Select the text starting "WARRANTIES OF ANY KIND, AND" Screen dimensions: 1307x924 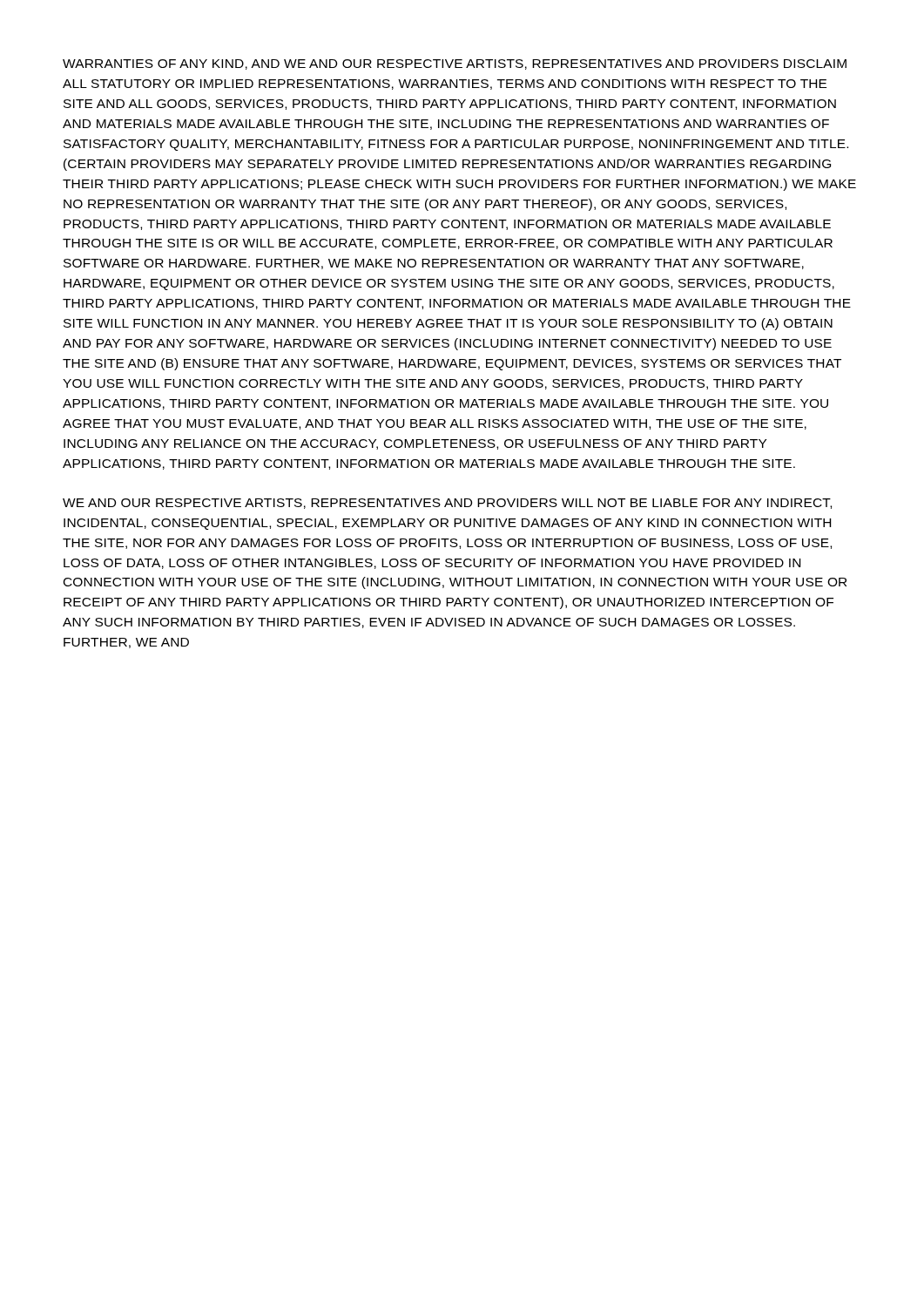pyautogui.click(x=460, y=263)
